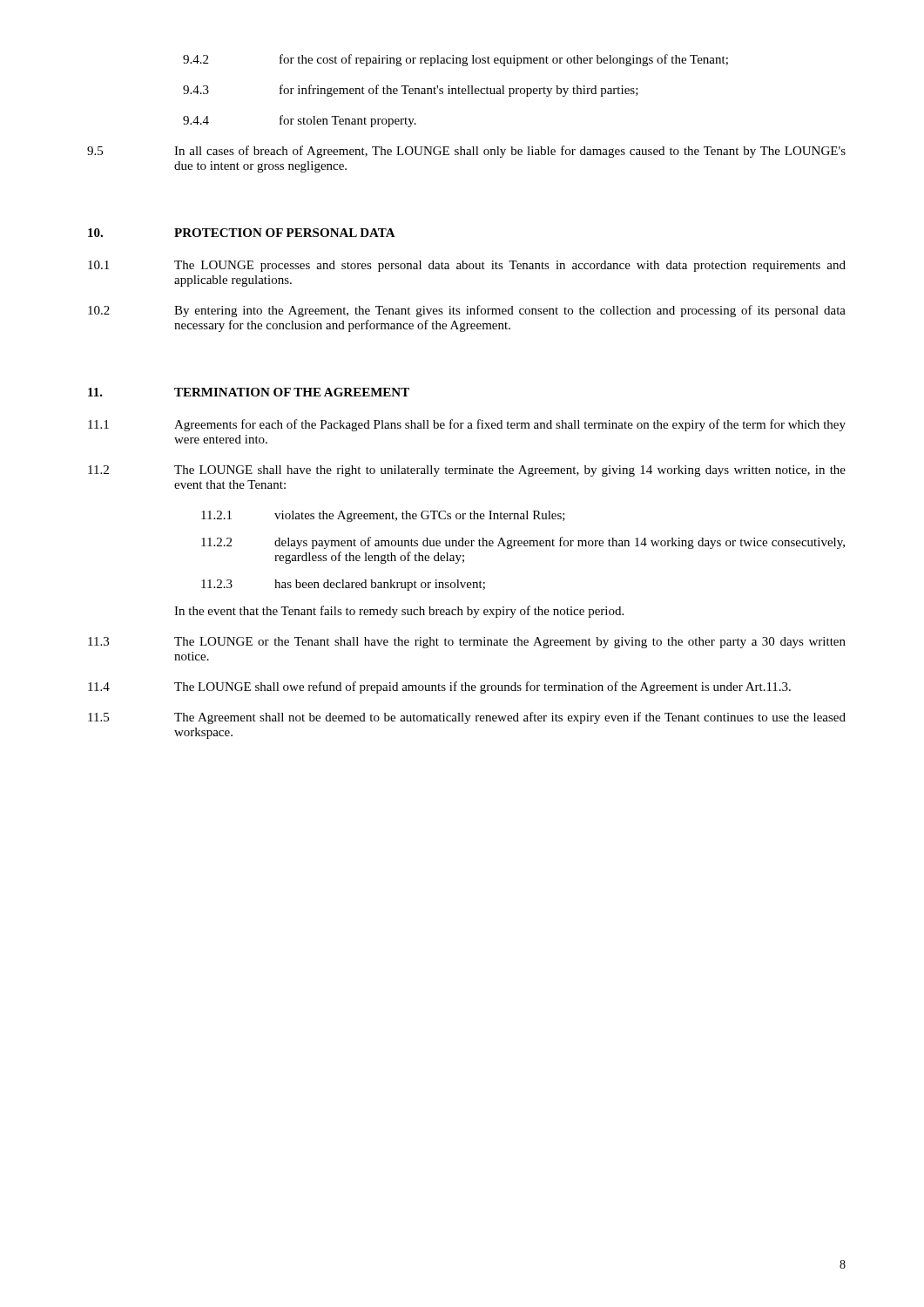Locate the block of text that opens with "9.4.2 for the cost of"
The height and width of the screenshot is (1307, 924).
[x=466, y=60]
